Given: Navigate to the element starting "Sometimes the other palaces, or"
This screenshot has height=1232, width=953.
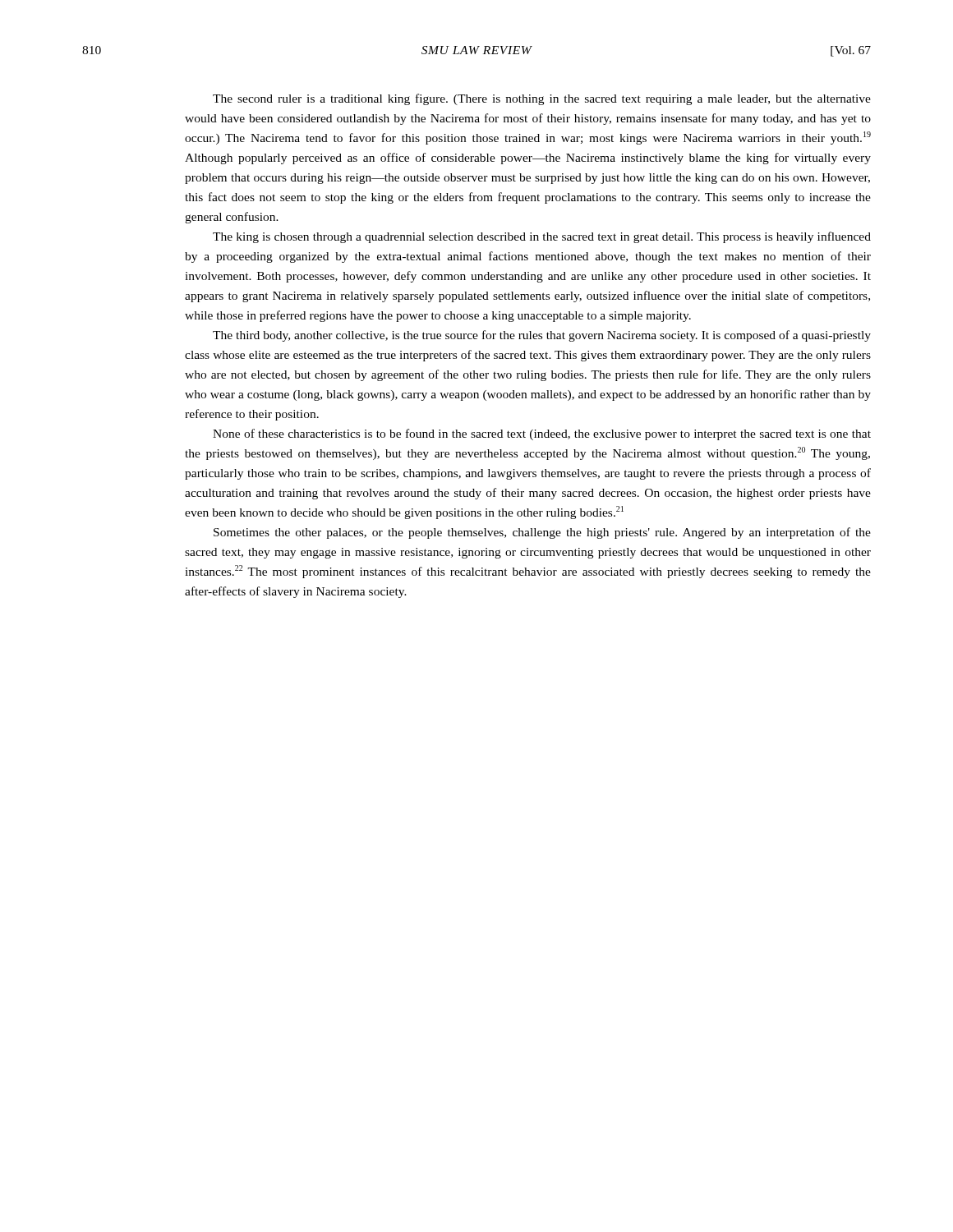Looking at the screenshot, I should [x=528, y=562].
